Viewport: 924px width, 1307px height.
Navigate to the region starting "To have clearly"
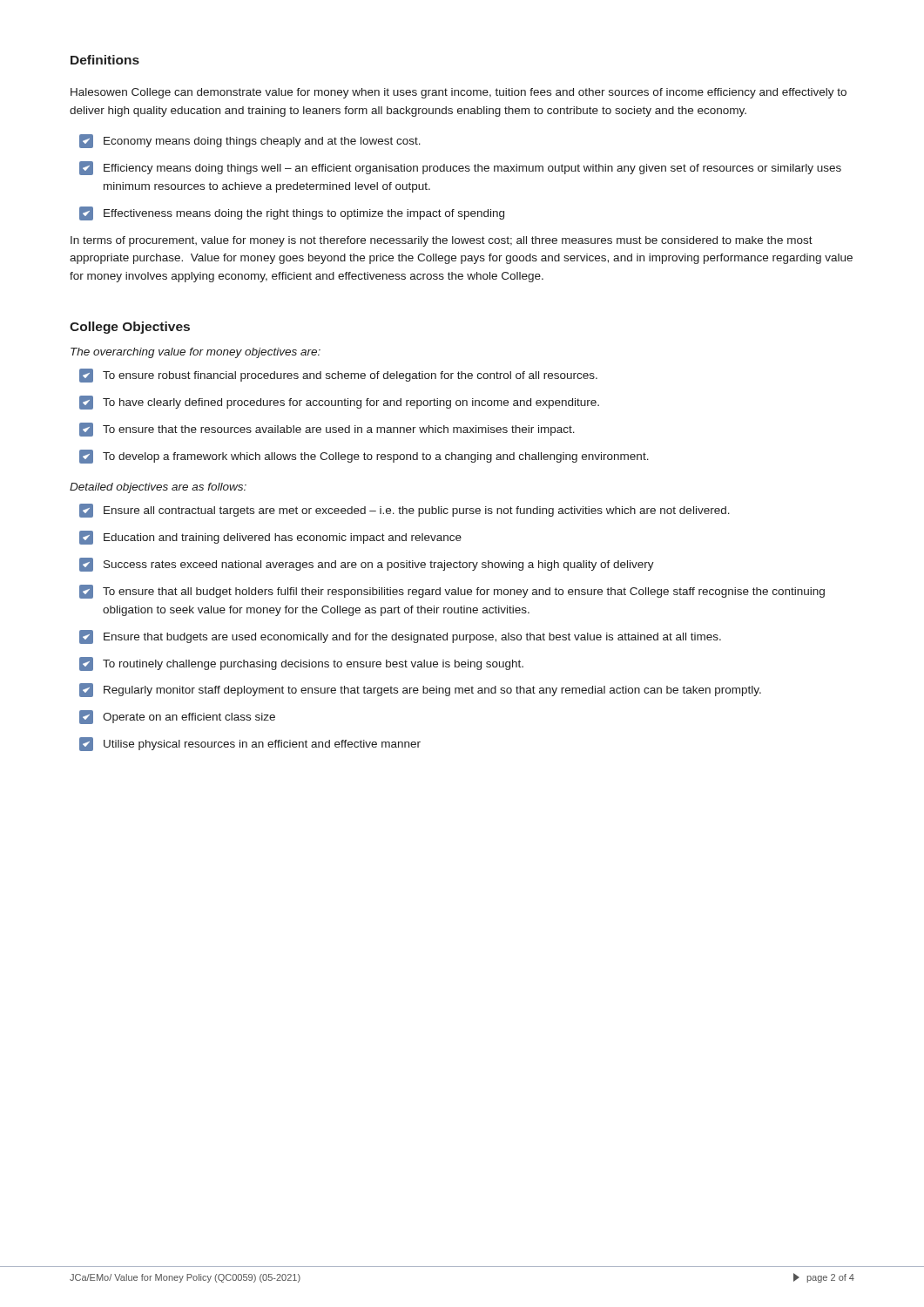tap(466, 403)
